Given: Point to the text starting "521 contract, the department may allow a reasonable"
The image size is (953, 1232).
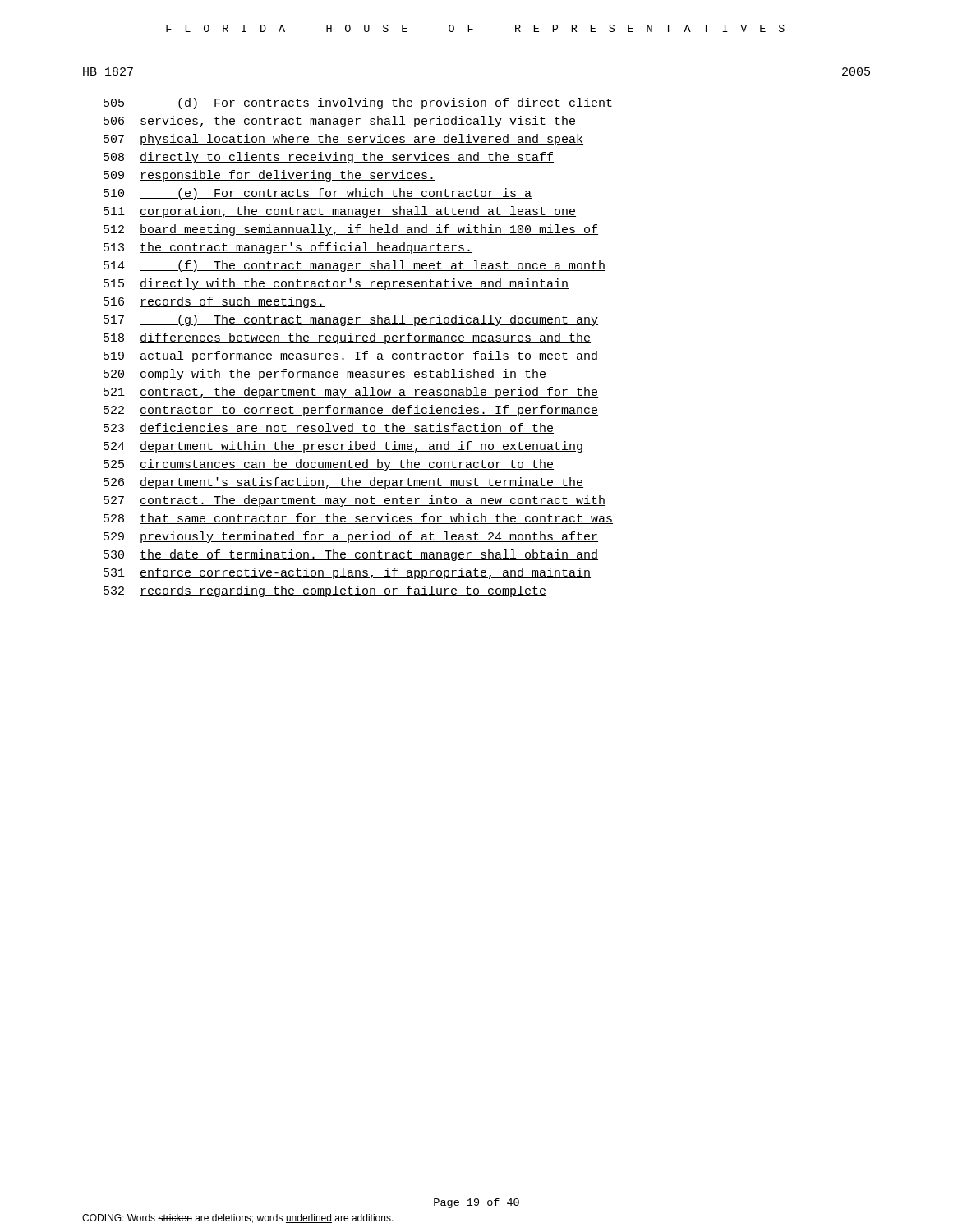Looking at the screenshot, I should point(493,393).
